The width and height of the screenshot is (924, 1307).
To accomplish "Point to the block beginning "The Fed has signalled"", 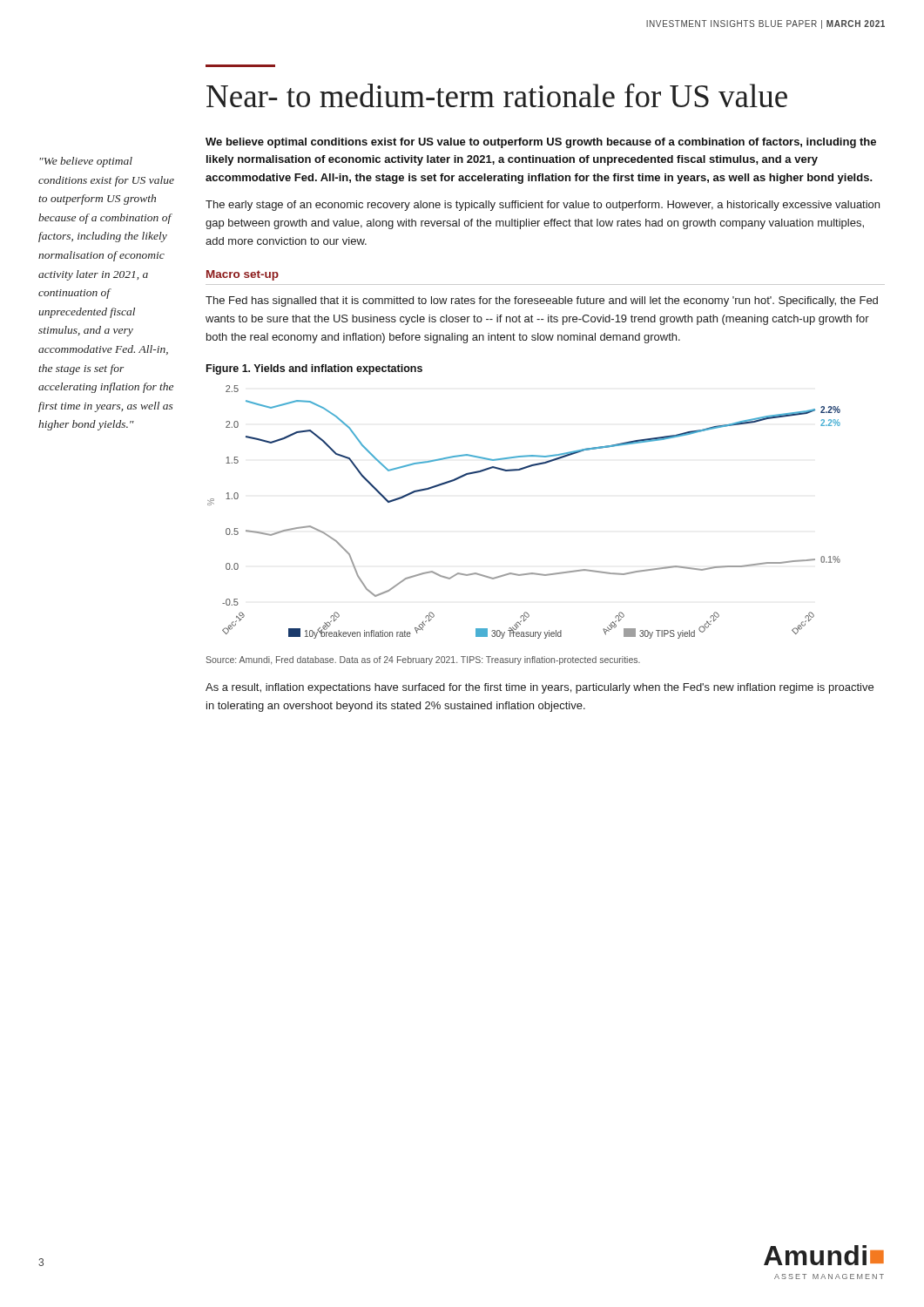I will [542, 319].
